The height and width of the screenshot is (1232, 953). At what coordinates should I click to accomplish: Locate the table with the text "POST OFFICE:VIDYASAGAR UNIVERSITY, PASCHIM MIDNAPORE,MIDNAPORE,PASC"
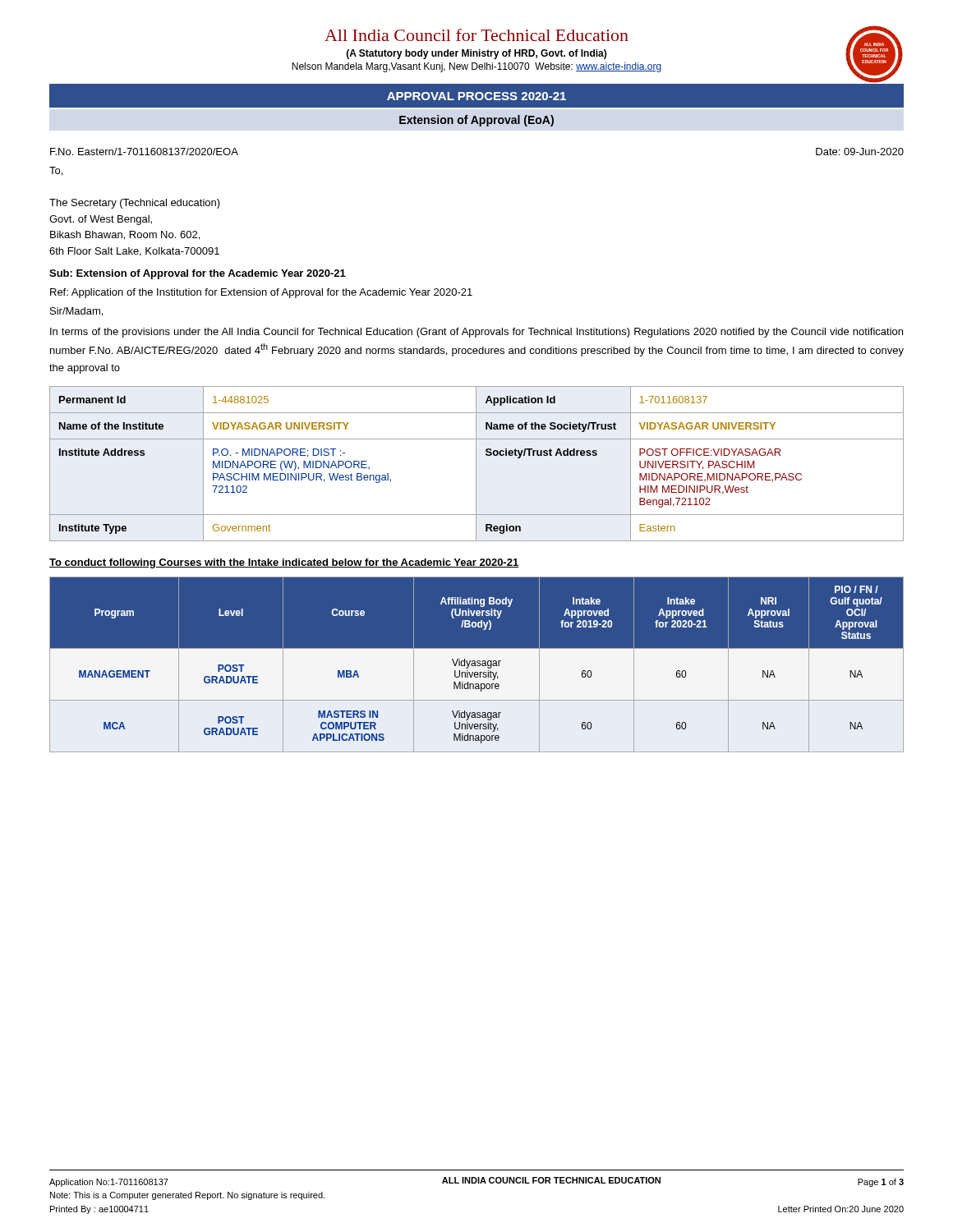[x=476, y=463]
